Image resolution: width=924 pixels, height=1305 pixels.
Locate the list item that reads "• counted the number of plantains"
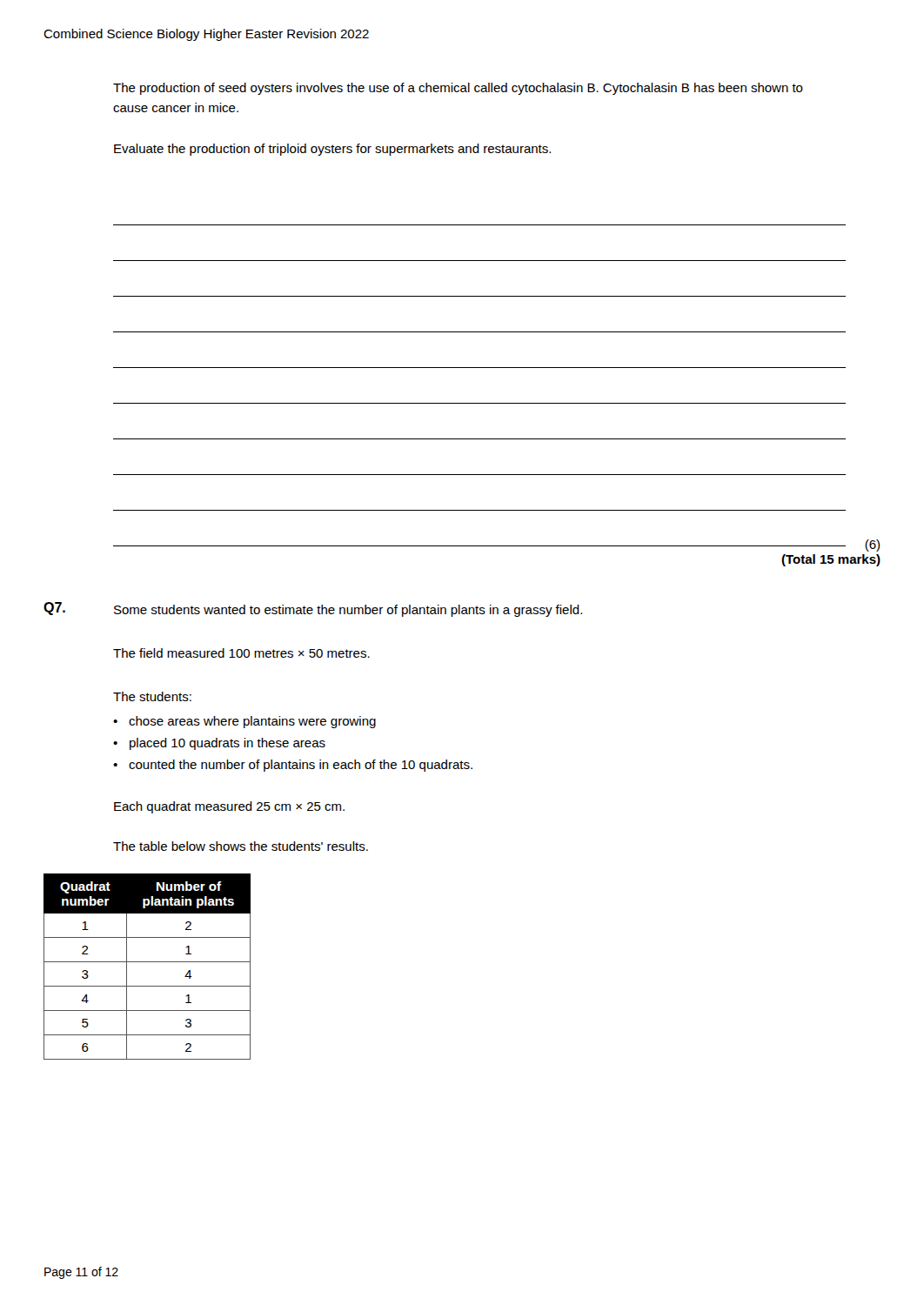(475, 765)
